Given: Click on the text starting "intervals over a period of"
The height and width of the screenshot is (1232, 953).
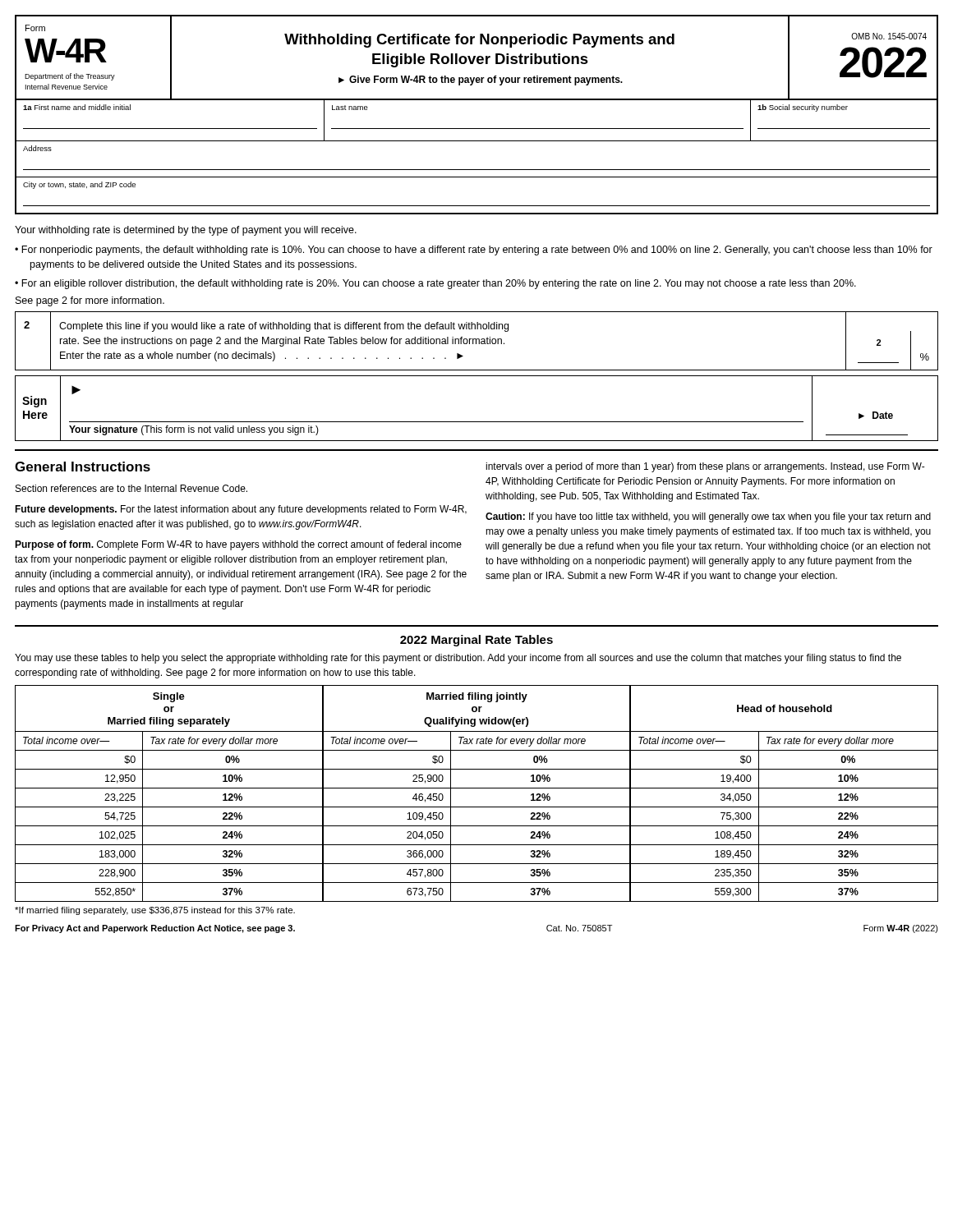Looking at the screenshot, I should [x=705, y=482].
